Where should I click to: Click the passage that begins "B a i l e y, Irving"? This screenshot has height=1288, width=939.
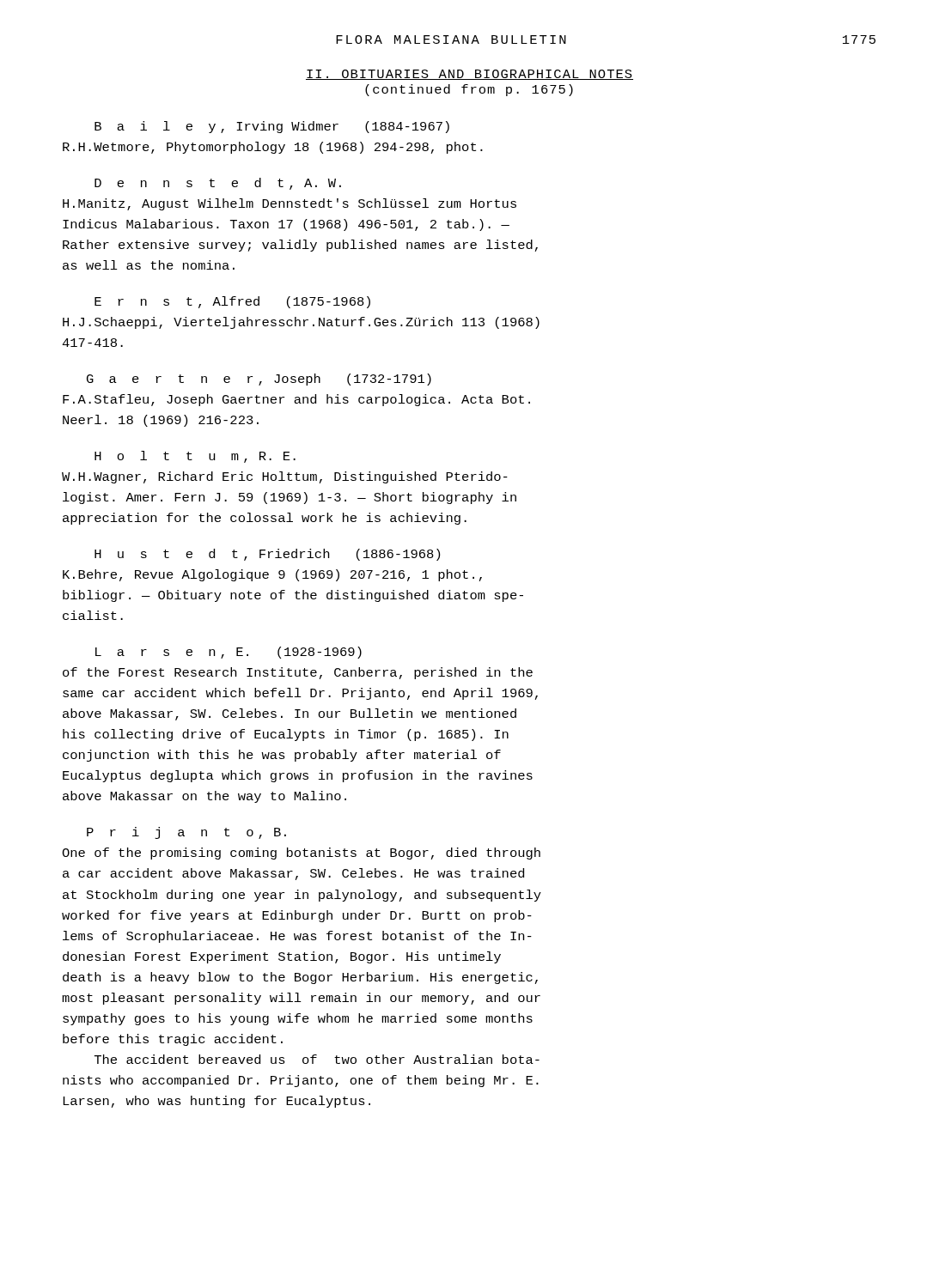click(470, 137)
